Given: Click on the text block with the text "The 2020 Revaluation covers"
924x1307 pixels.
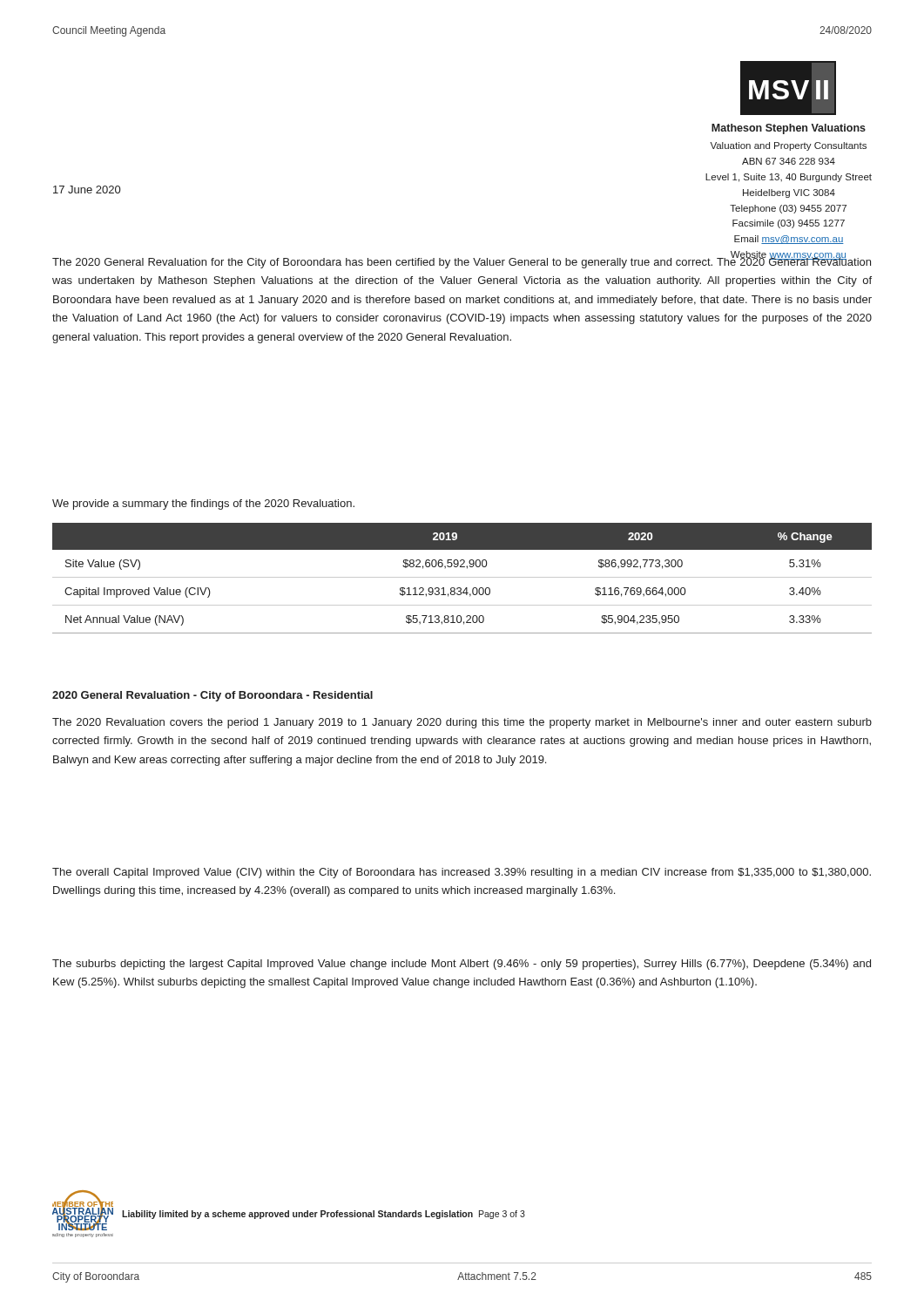Looking at the screenshot, I should coord(462,741).
